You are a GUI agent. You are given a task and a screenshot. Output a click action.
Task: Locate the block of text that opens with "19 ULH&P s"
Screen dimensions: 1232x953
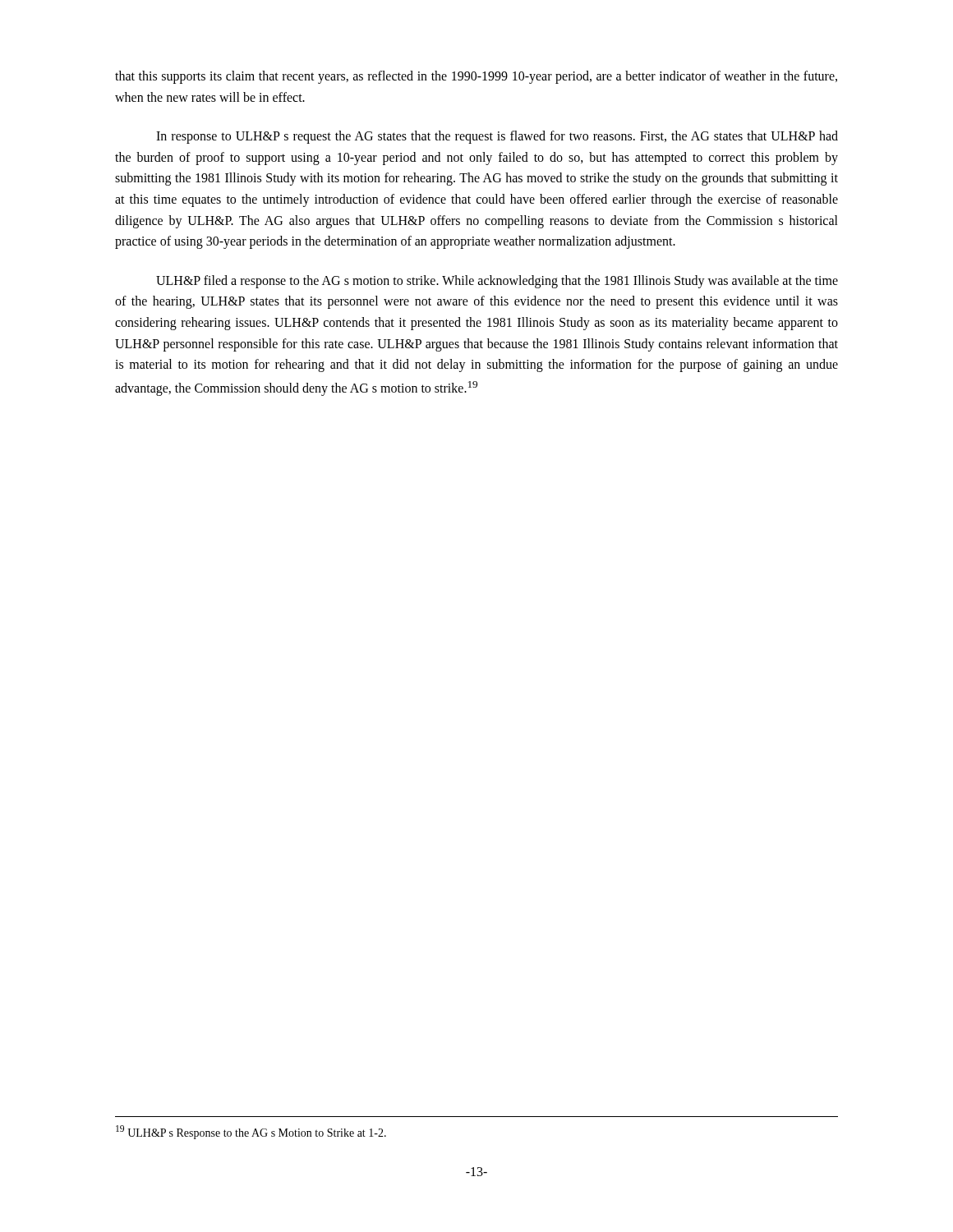[x=251, y=1132]
